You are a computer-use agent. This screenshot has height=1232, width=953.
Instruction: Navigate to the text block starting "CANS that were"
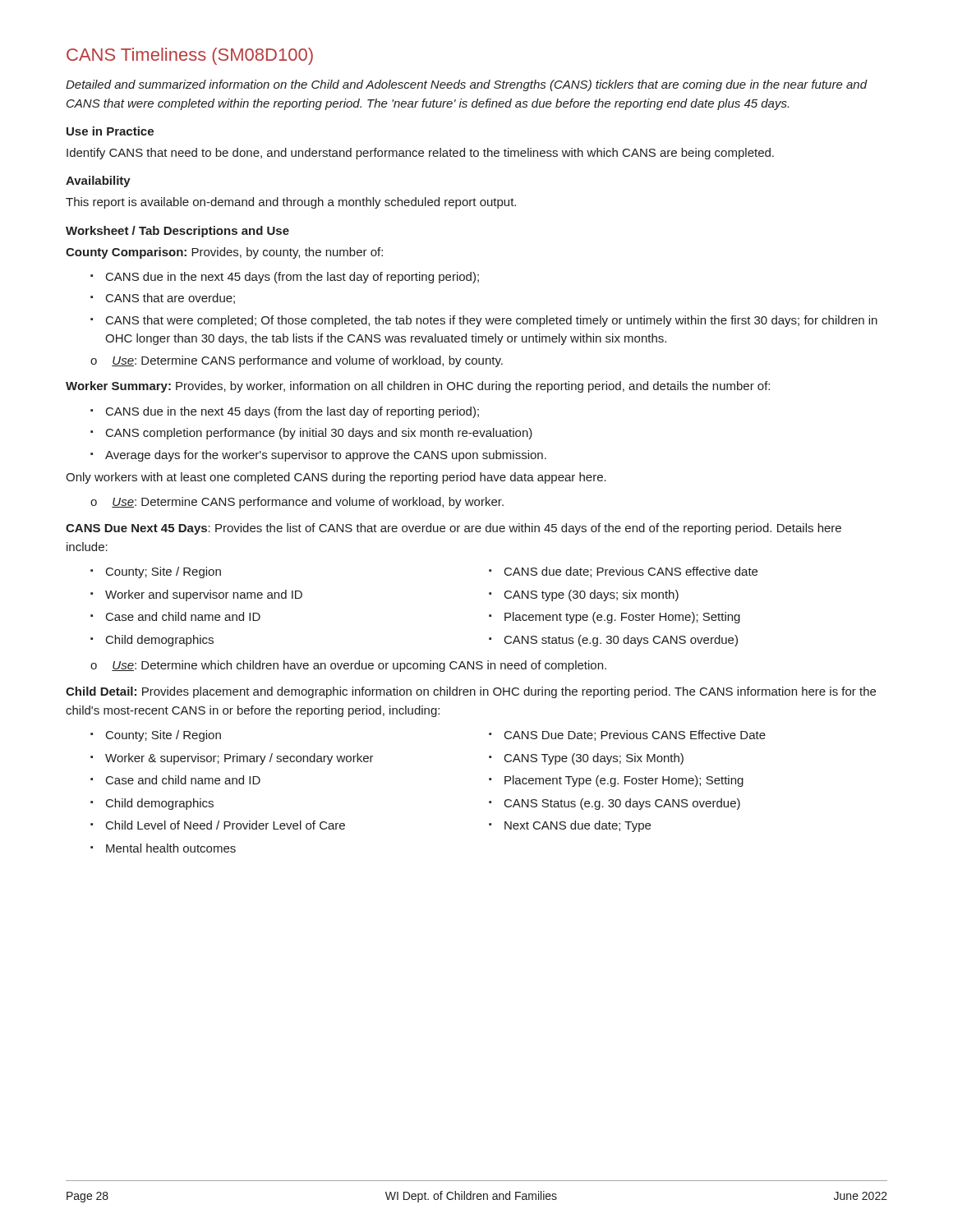click(x=489, y=330)
